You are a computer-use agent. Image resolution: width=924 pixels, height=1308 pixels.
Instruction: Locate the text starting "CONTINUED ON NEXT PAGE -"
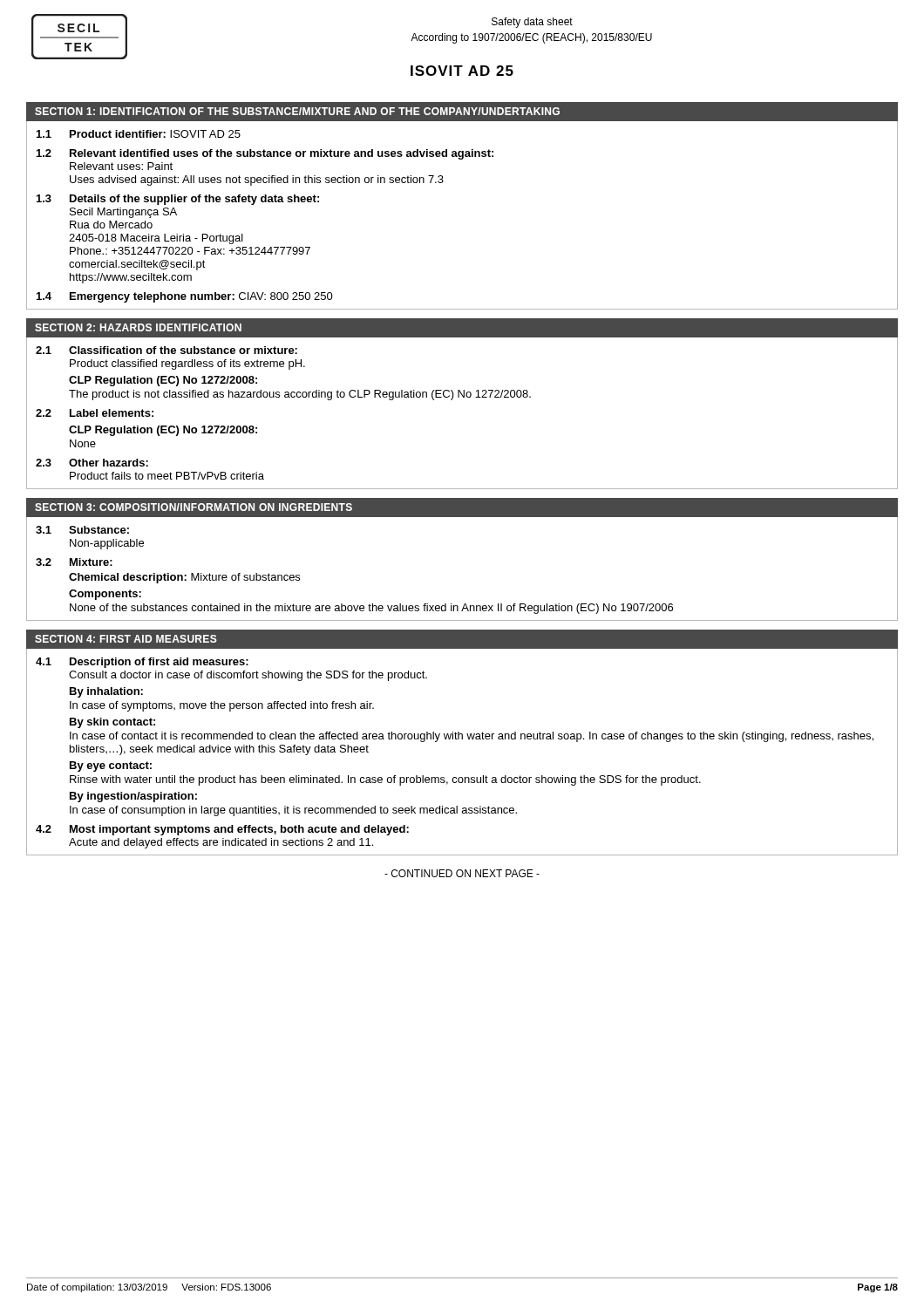462,874
